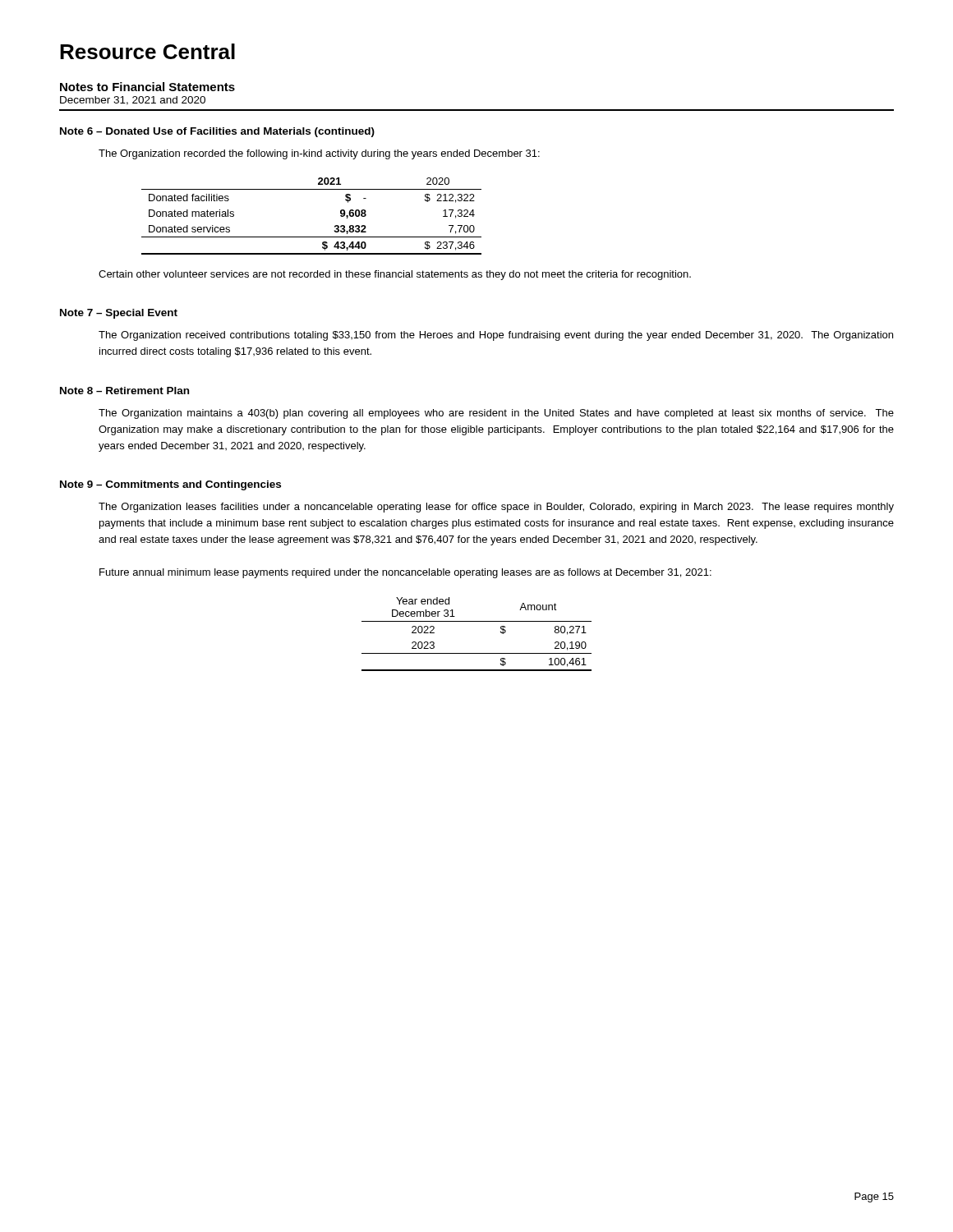Locate the text block starting "Notes to Financial Statements December 31,"
Image resolution: width=953 pixels, height=1232 pixels.
pyautogui.click(x=147, y=87)
